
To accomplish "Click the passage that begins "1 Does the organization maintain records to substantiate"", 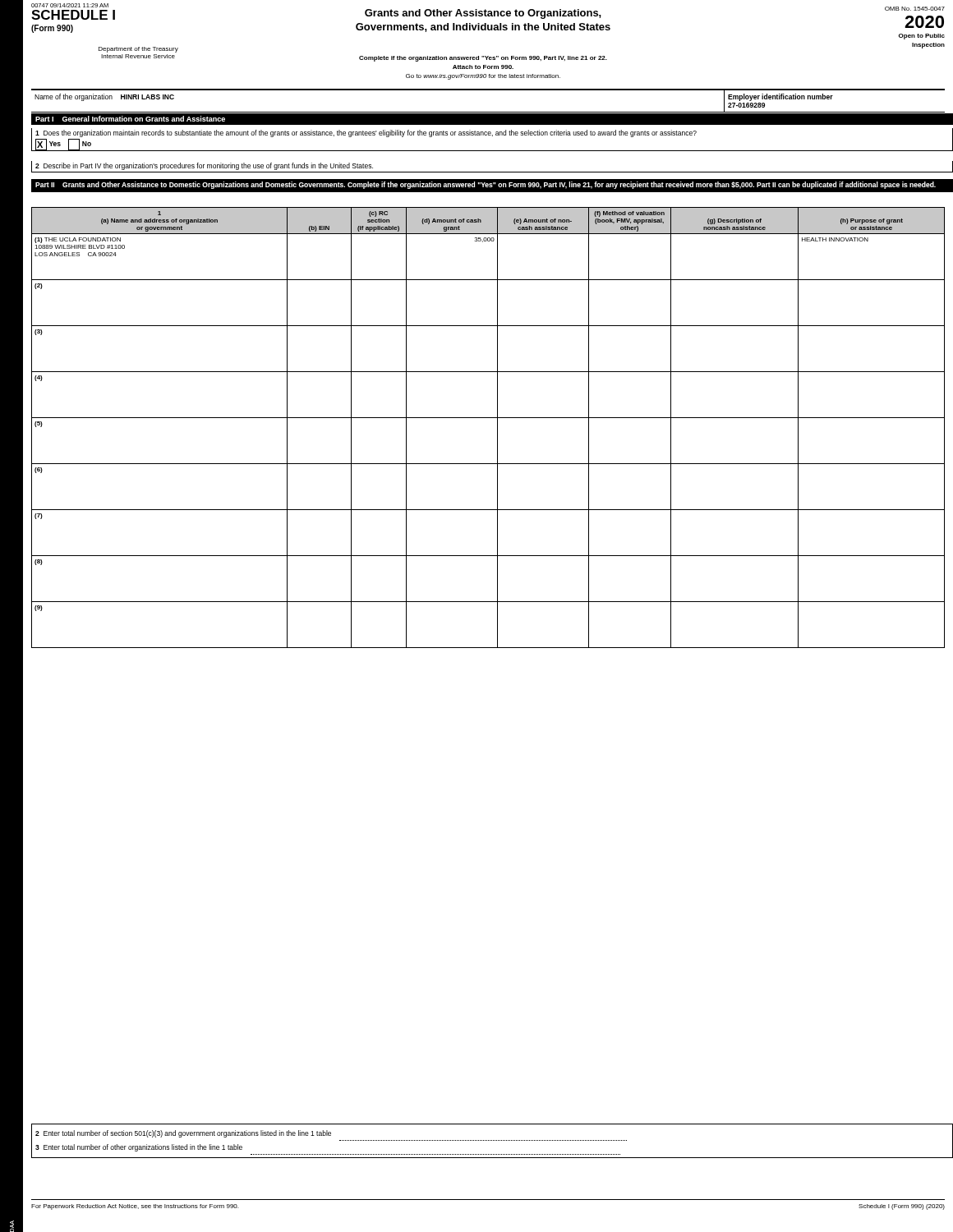I will pos(486,140).
